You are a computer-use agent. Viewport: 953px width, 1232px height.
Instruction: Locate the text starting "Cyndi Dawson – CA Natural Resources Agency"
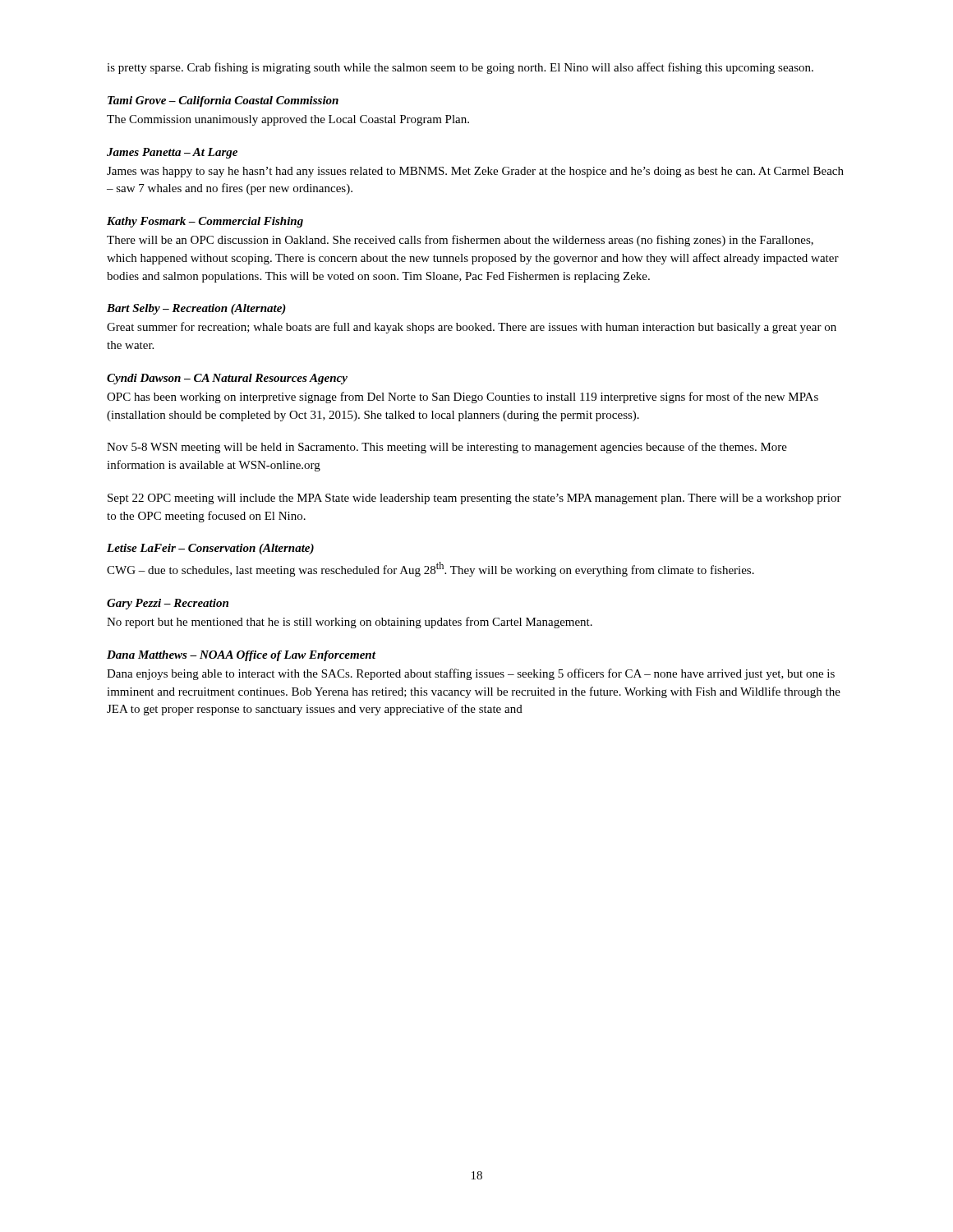pyautogui.click(x=227, y=379)
